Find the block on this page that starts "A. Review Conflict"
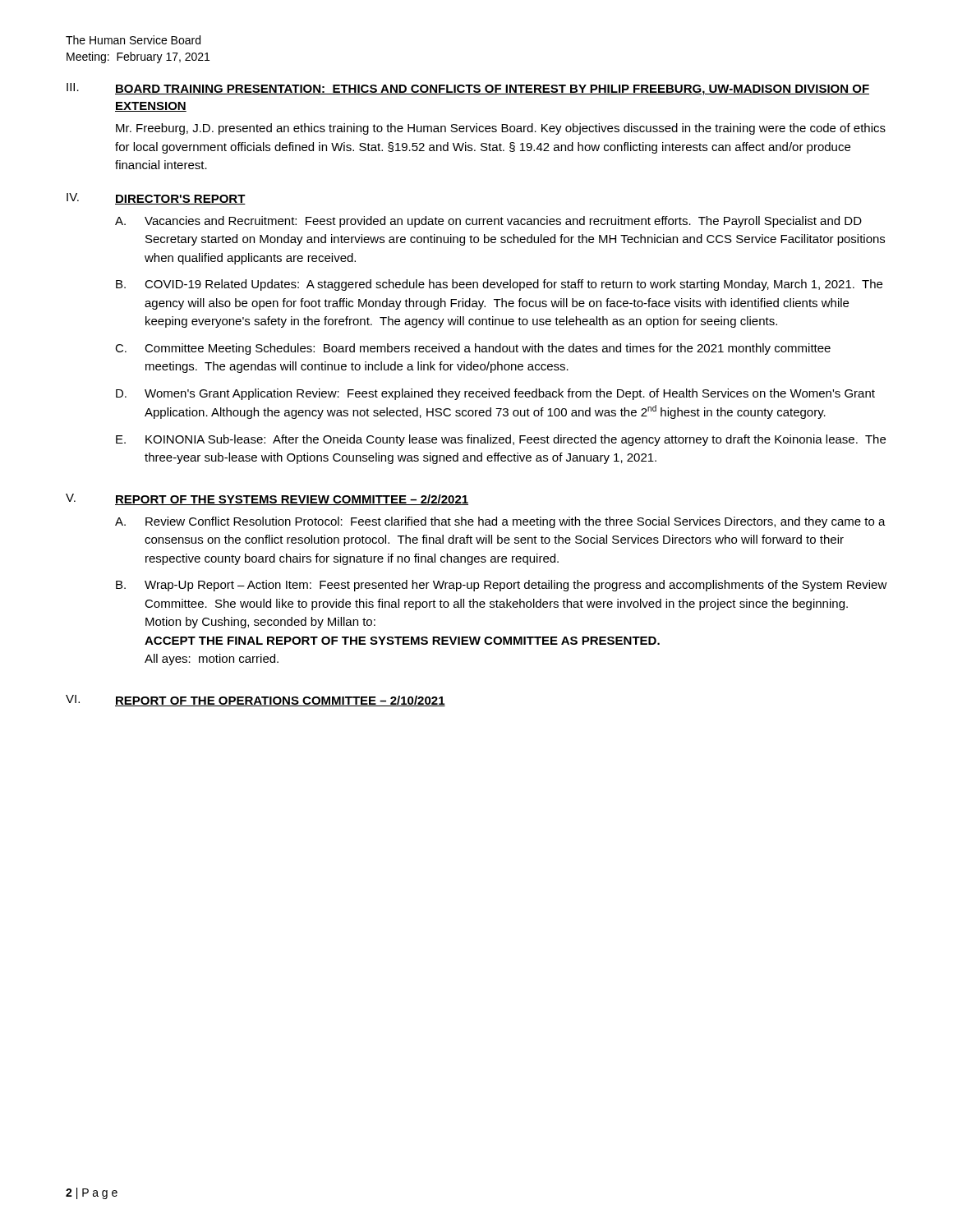 [x=501, y=540]
